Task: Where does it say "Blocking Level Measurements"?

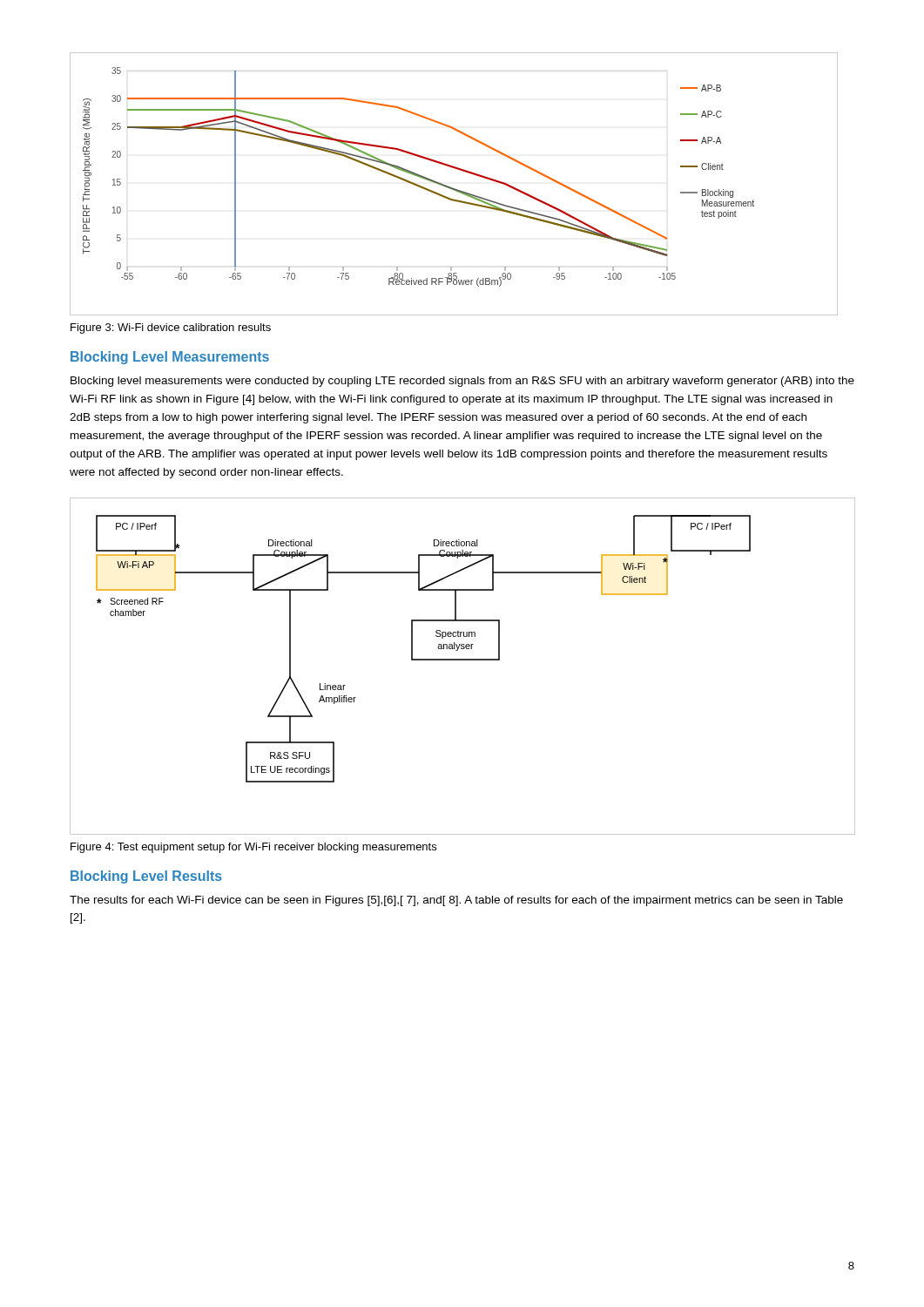Action: 170,357
